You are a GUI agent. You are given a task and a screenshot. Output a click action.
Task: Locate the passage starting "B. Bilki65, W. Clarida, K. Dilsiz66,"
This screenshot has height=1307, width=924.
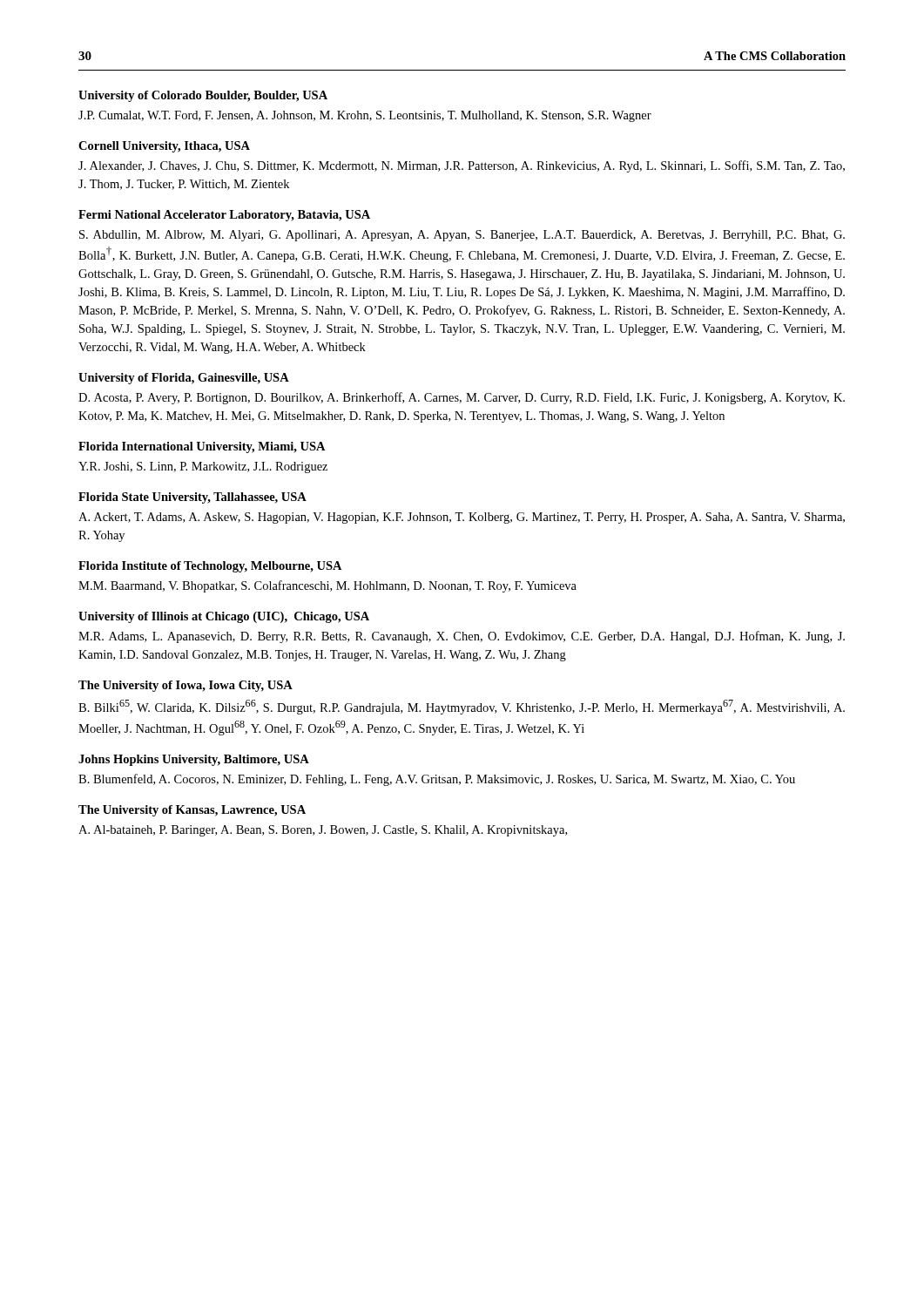coord(462,716)
